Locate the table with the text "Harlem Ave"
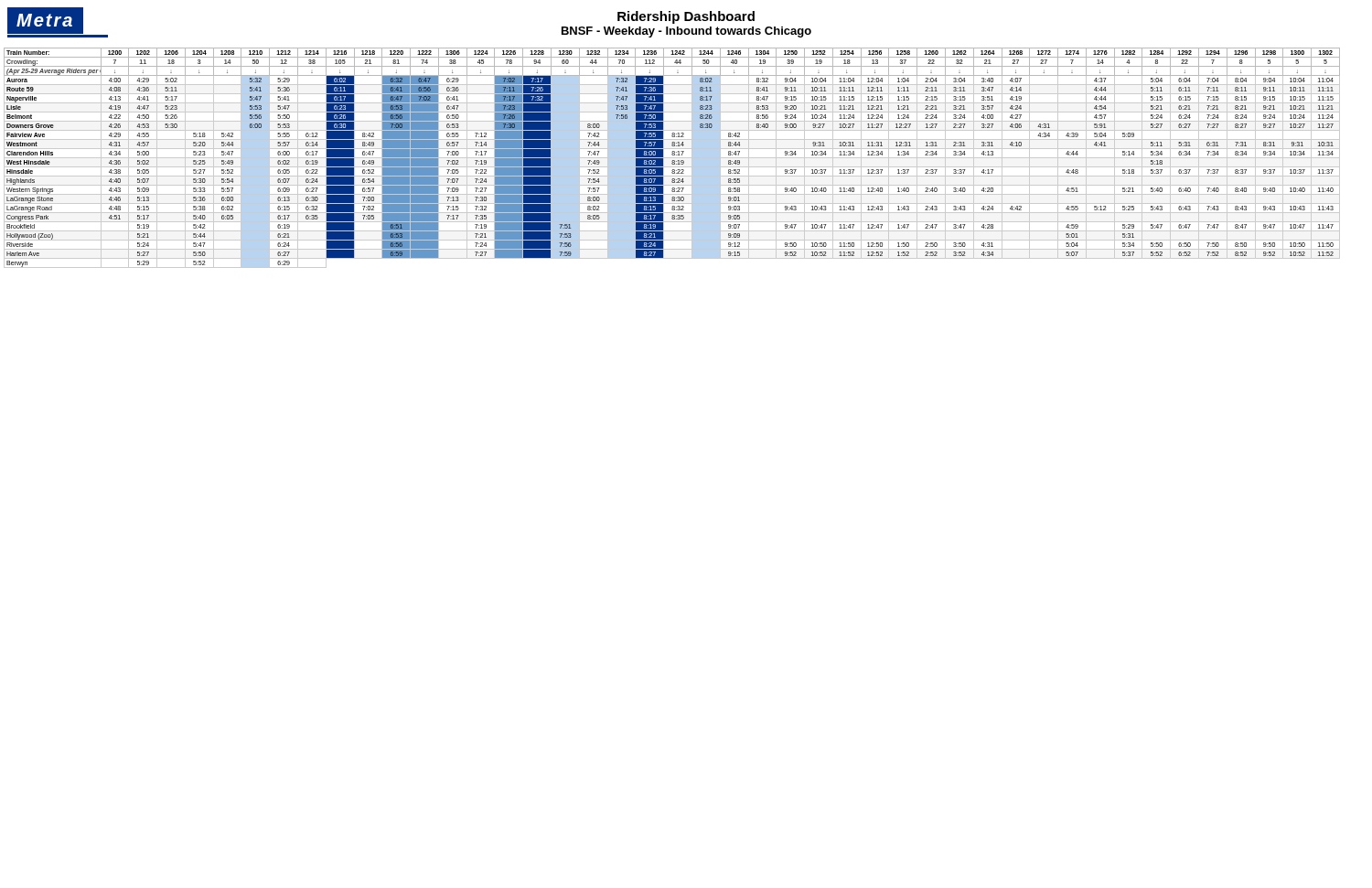The width and height of the screenshot is (1372, 888). (686, 427)
